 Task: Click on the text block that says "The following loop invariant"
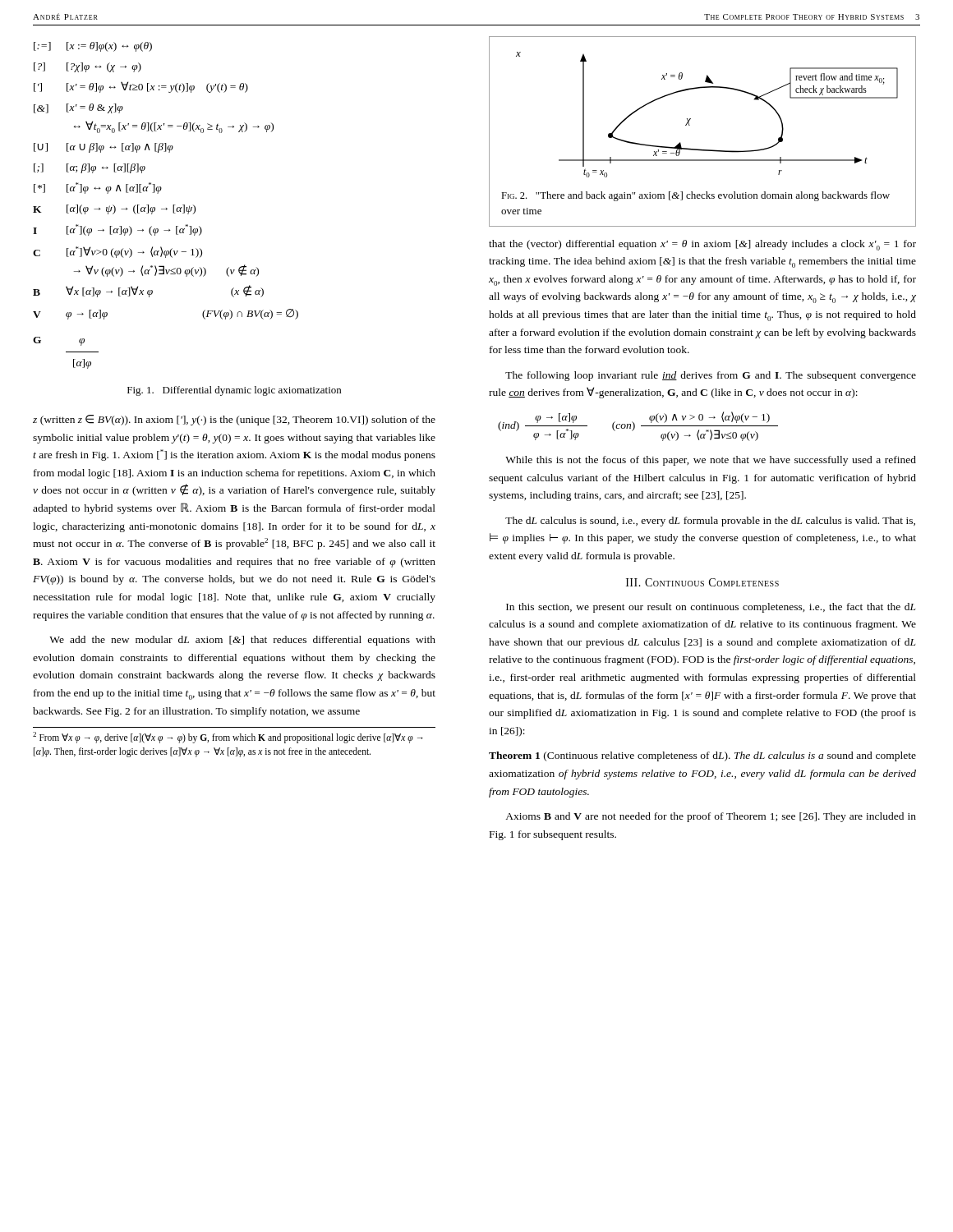tap(702, 384)
